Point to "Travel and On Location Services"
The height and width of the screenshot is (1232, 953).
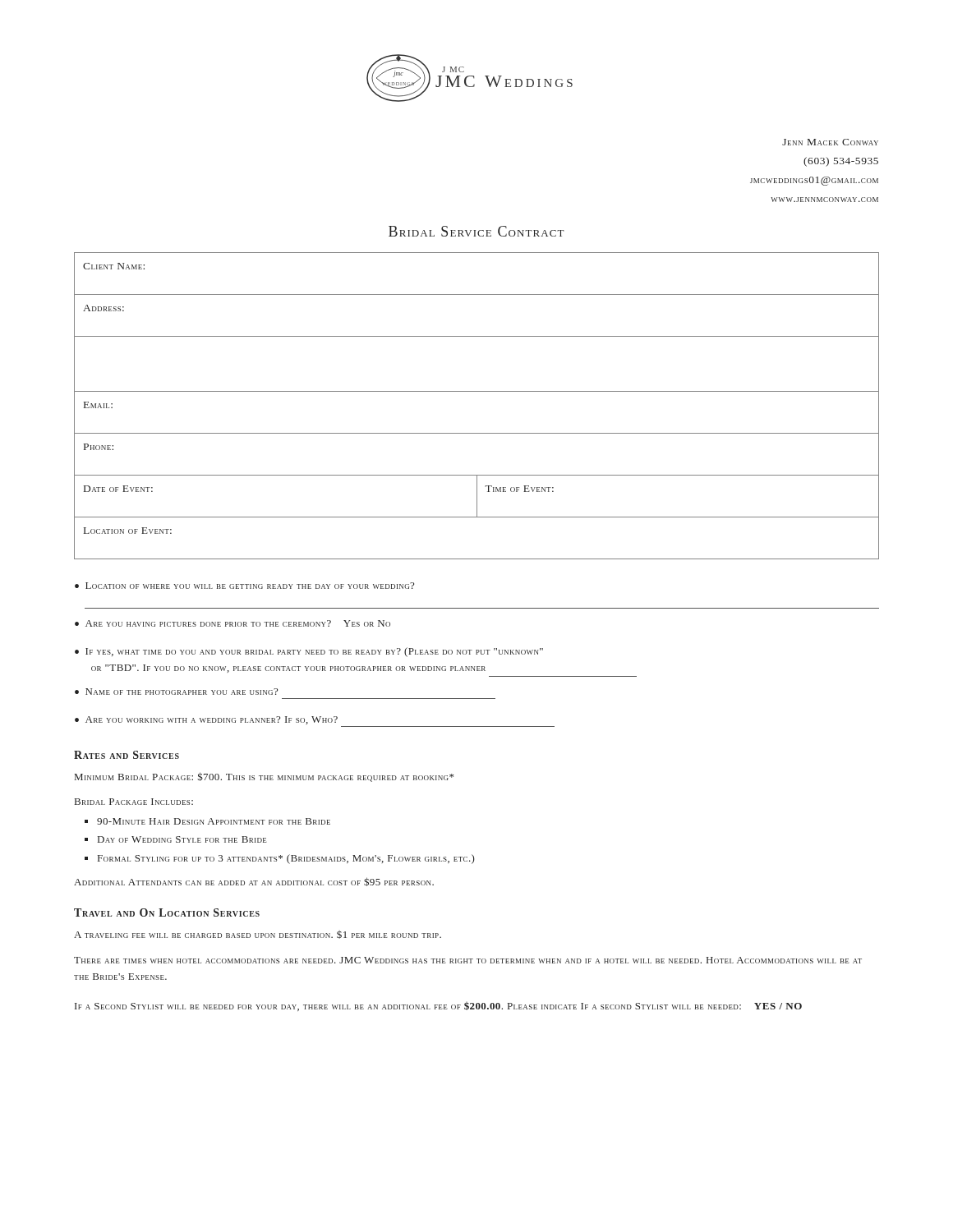click(167, 913)
